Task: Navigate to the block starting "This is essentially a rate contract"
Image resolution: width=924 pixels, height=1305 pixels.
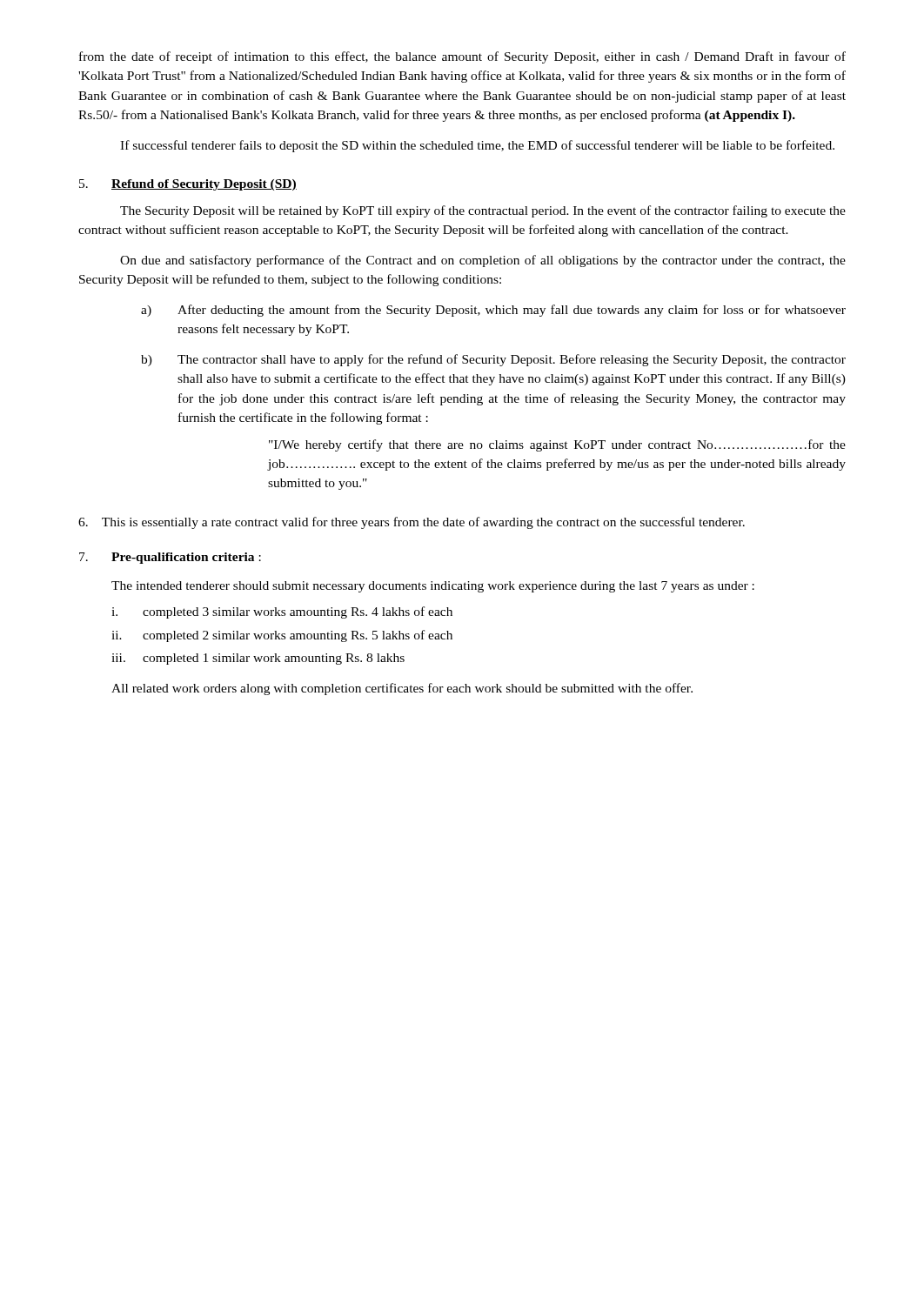Action: [x=412, y=521]
